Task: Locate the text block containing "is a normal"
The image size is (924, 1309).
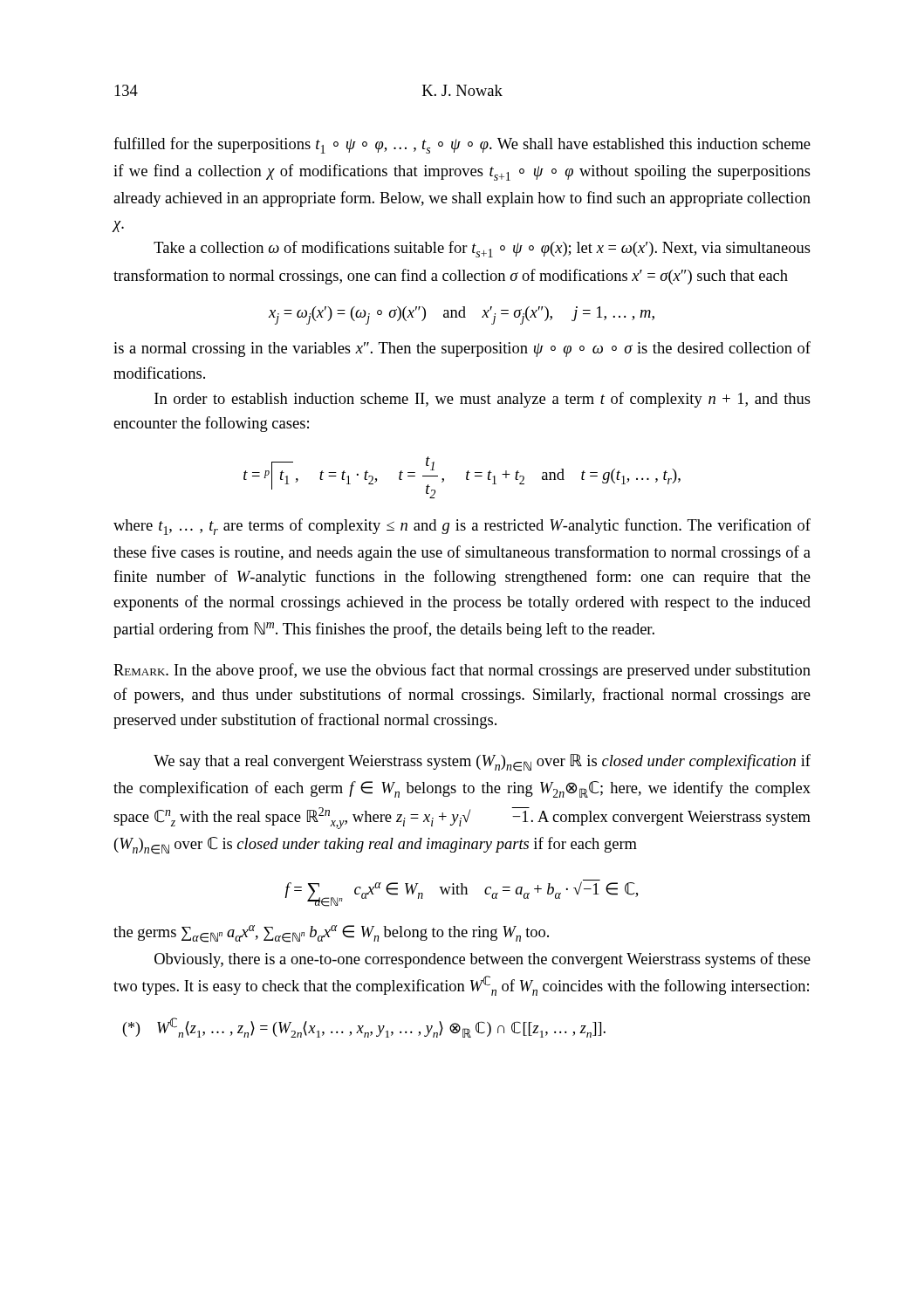Action: point(462,361)
